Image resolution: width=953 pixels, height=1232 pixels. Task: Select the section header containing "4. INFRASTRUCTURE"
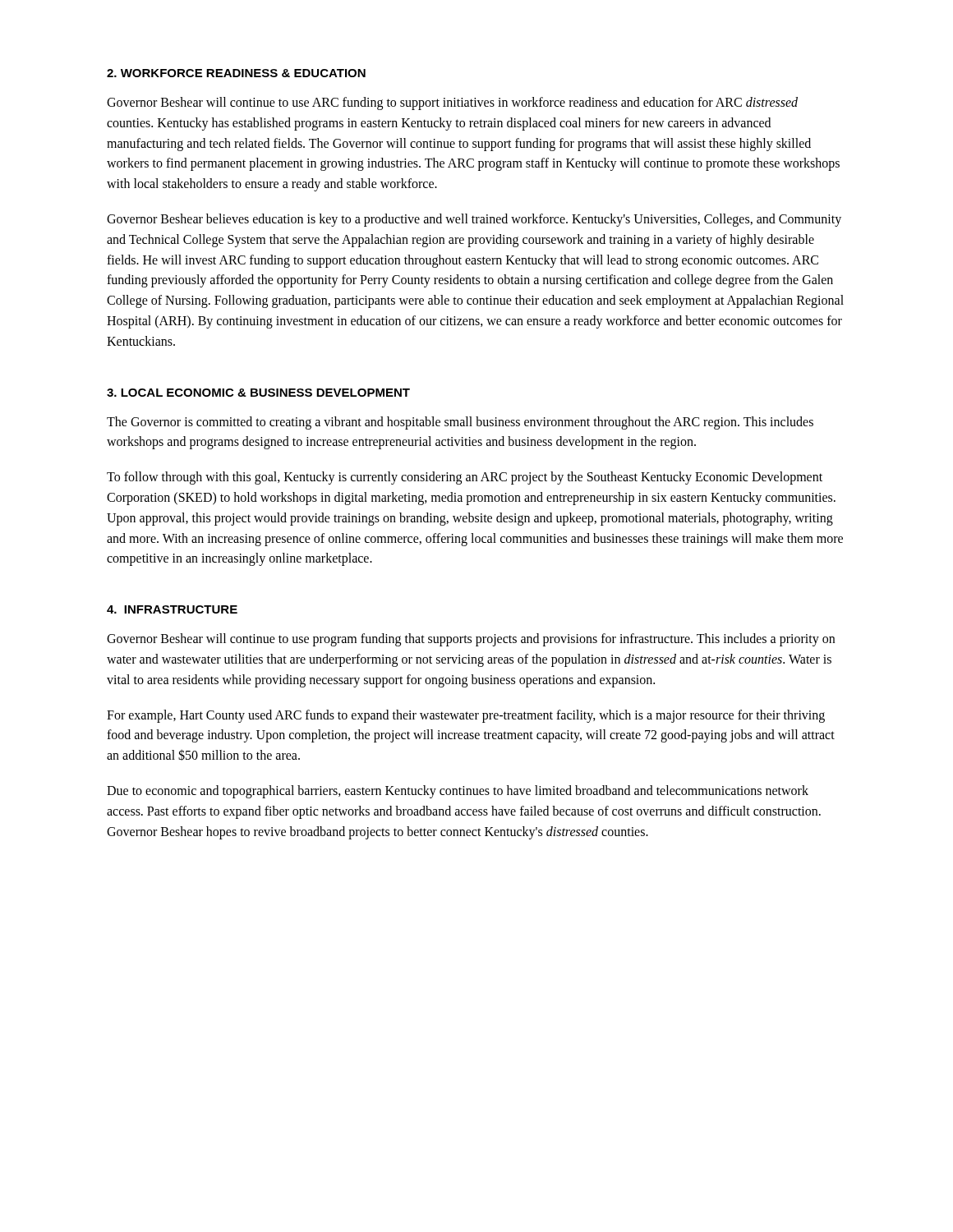coord(172,609)
